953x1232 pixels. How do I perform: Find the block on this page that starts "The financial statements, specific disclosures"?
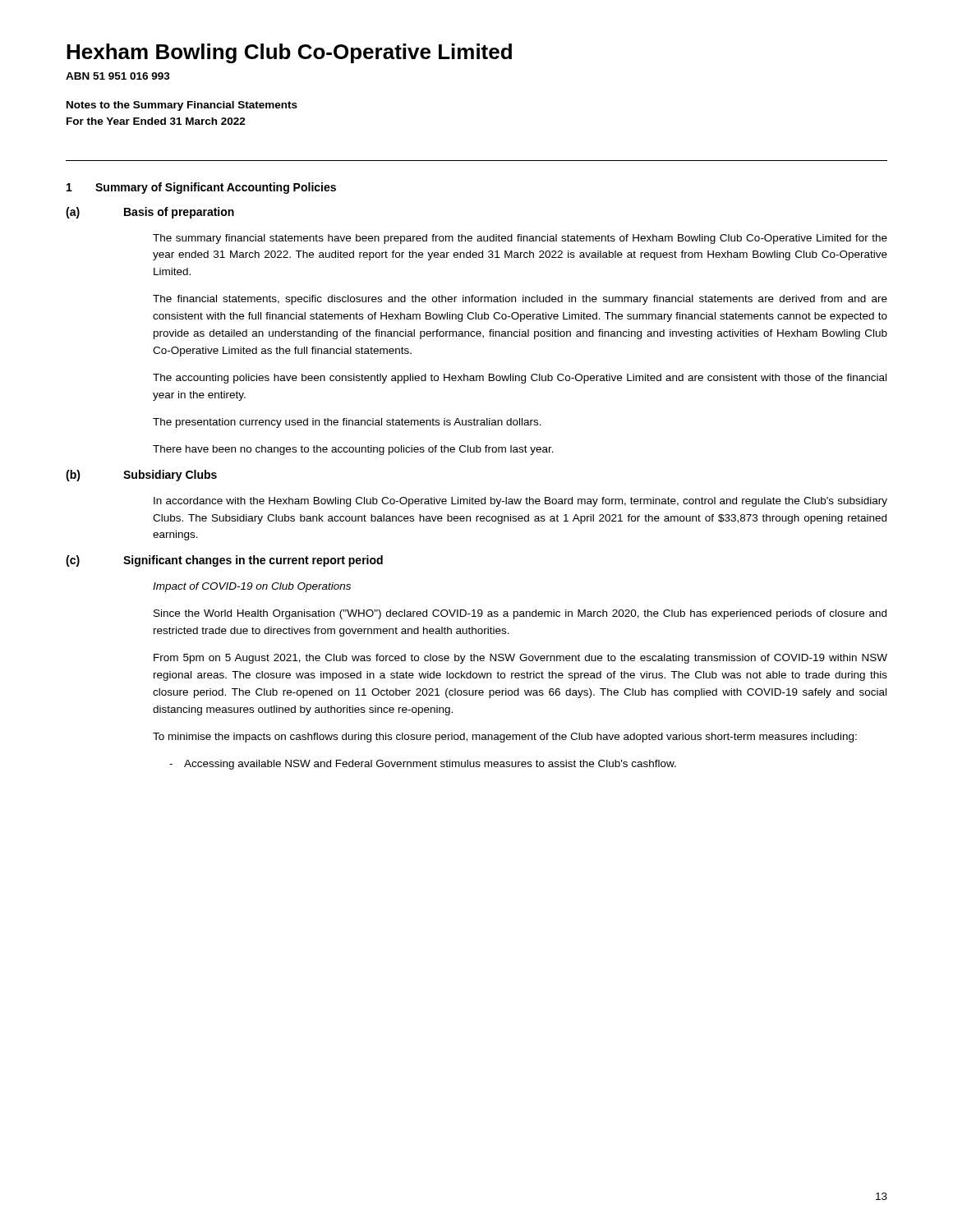[520, 325]
